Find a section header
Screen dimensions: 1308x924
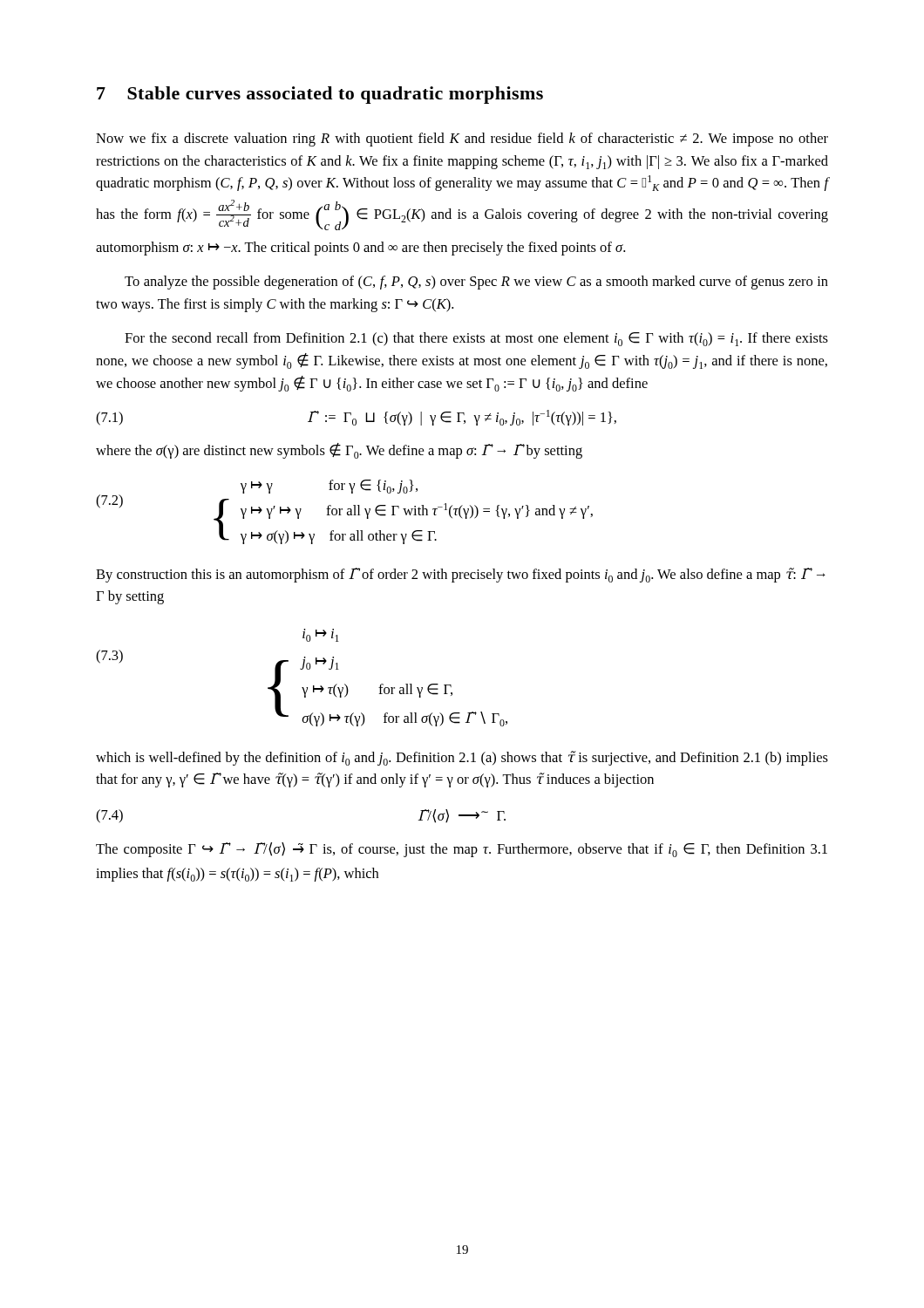pyautogui.click(x=462, y=93)
